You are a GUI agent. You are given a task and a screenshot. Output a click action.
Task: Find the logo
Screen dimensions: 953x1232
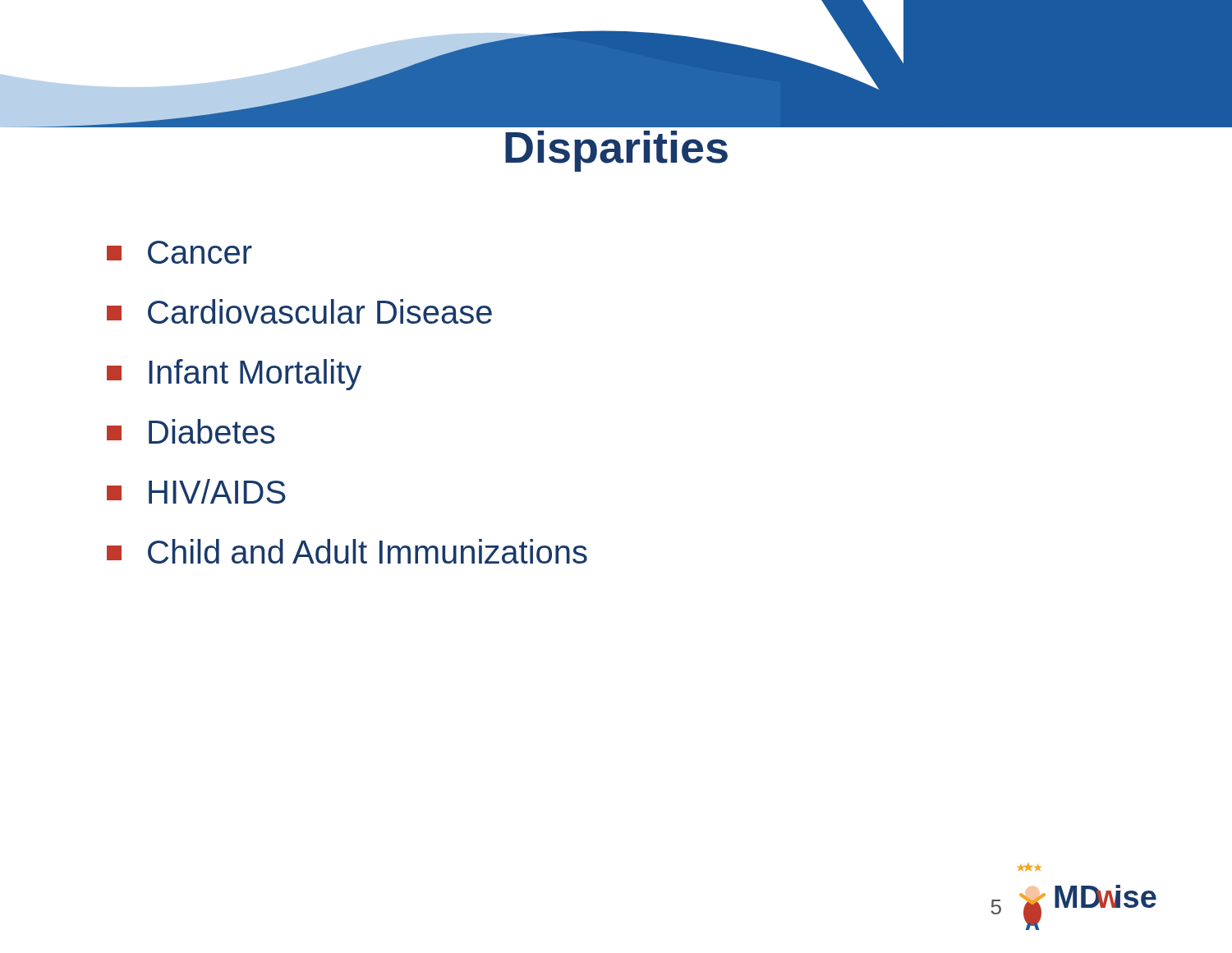(1101, 895)
